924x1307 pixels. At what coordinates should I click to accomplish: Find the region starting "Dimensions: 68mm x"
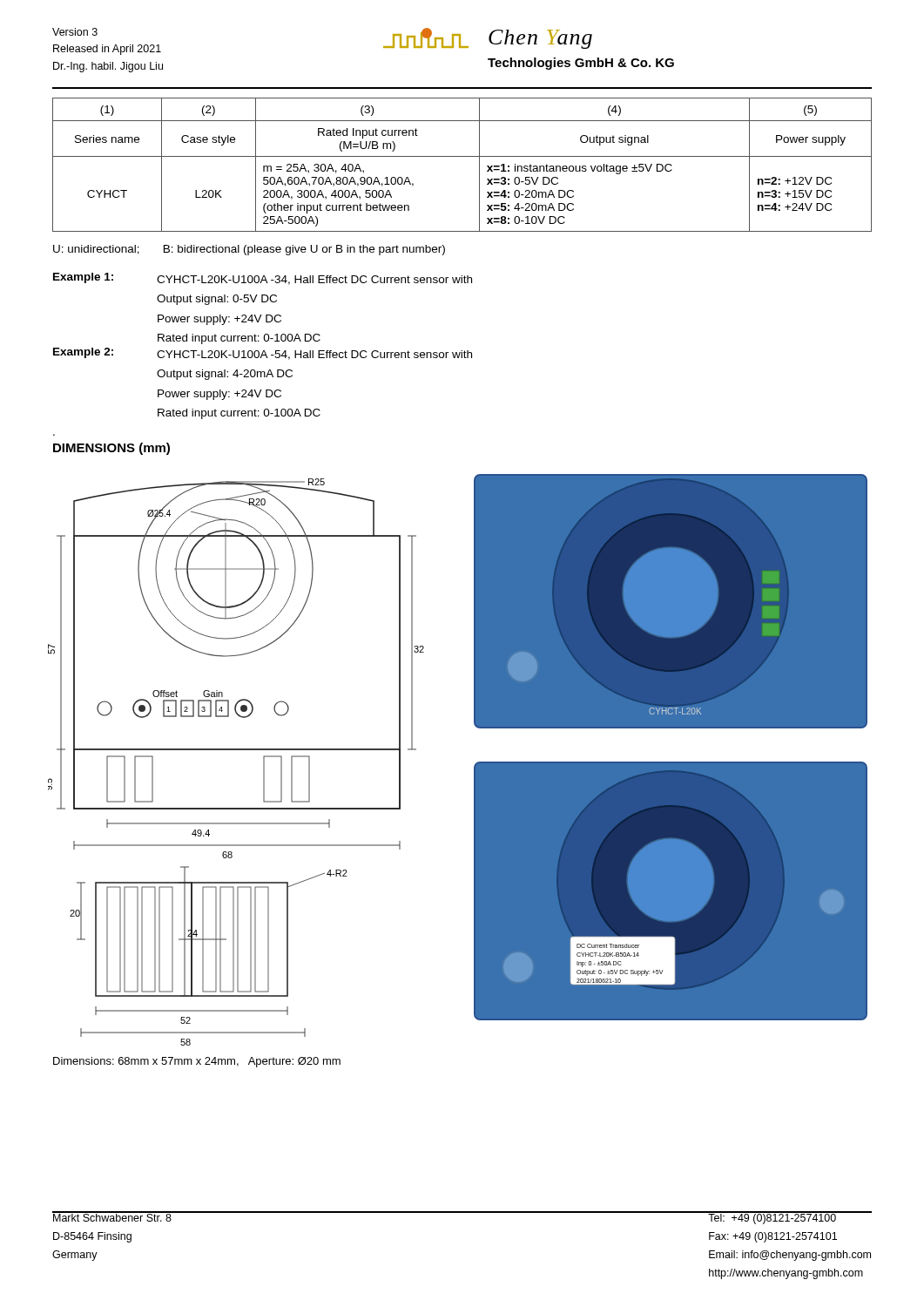pos(197,1061)
